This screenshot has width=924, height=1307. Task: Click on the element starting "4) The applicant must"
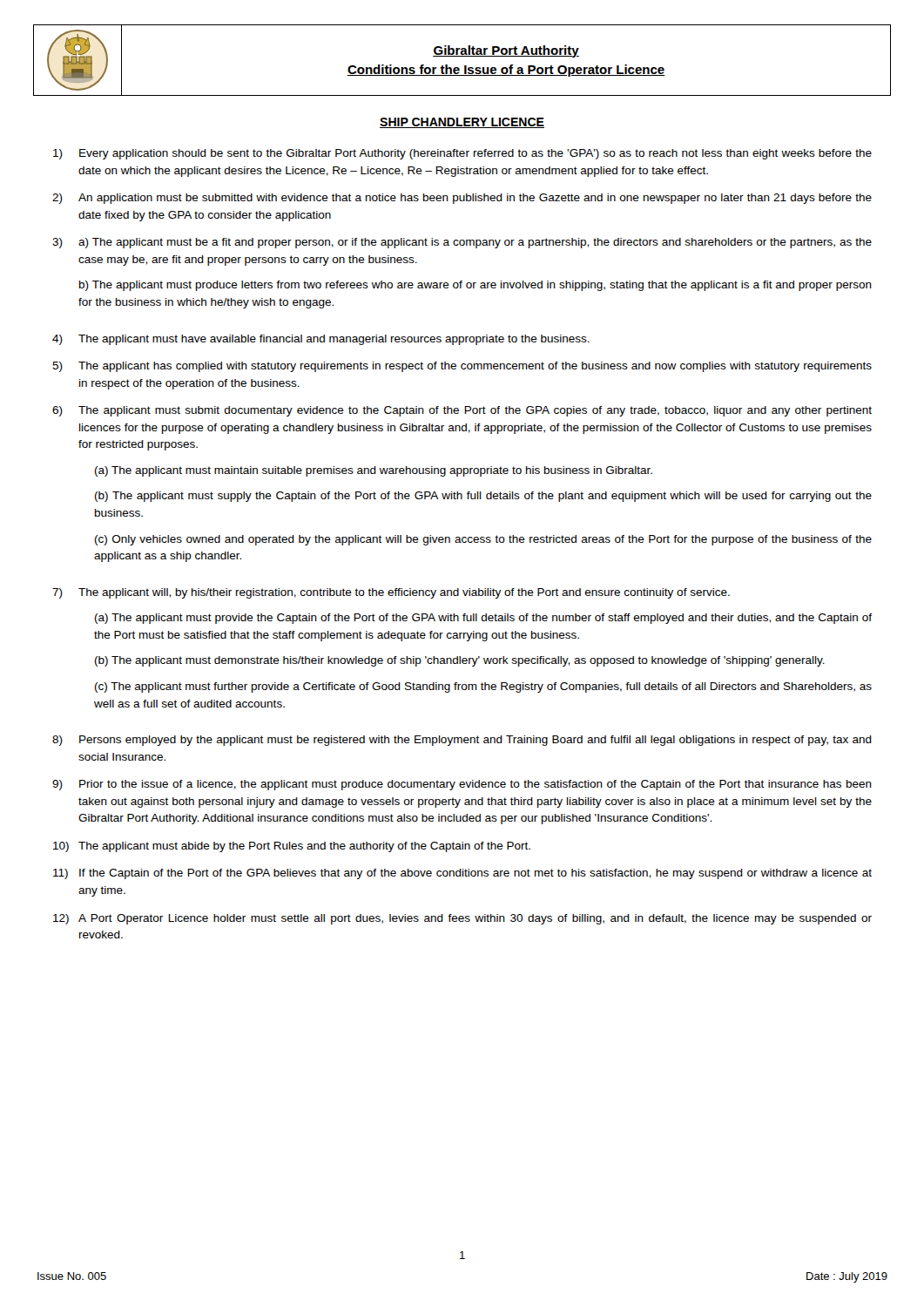pyautogui.click(x=462, y=338)
